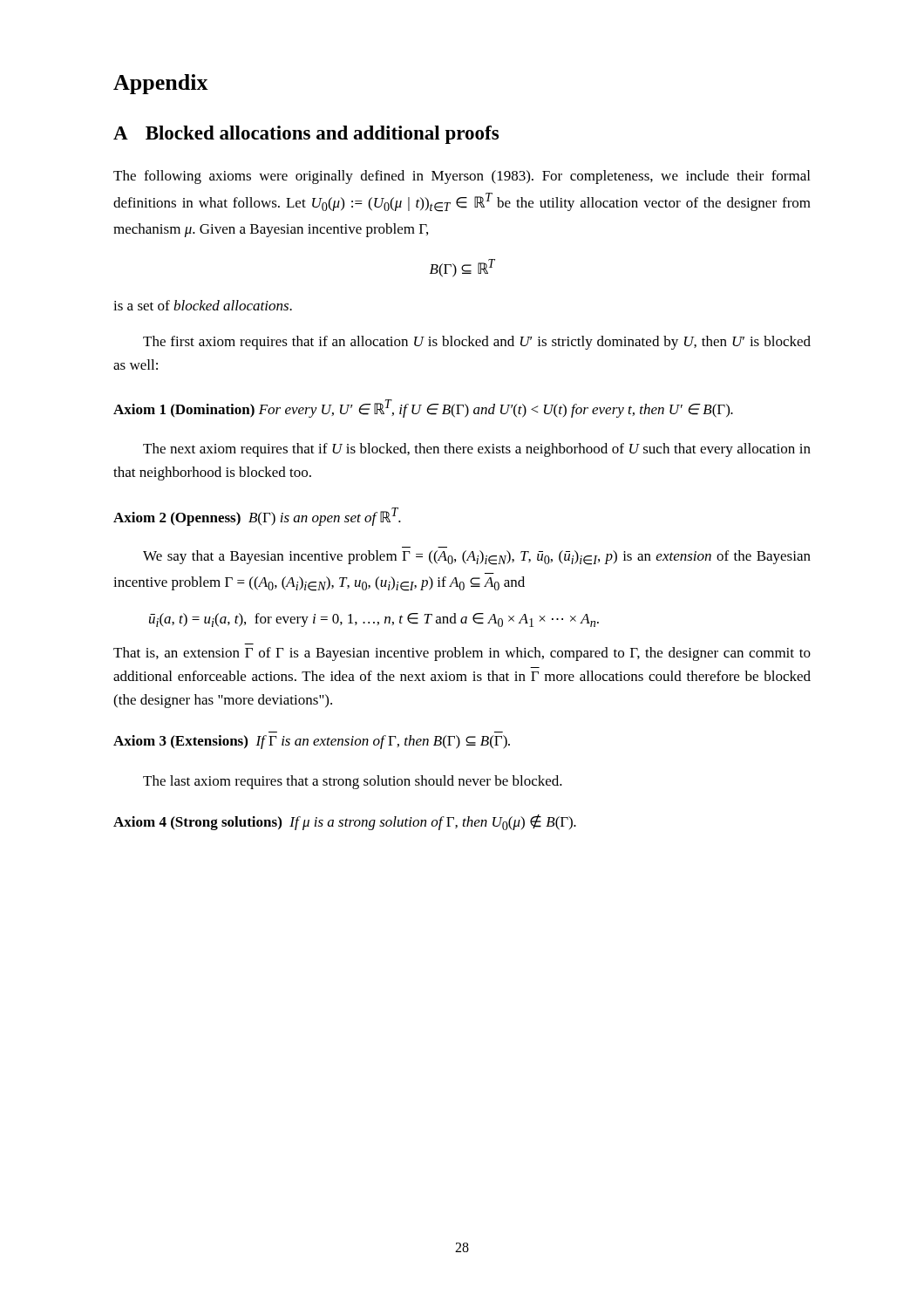Navigate to the block starting "The last axiom requires that a"
This screenshot has height=1308, width=924.
353,781
